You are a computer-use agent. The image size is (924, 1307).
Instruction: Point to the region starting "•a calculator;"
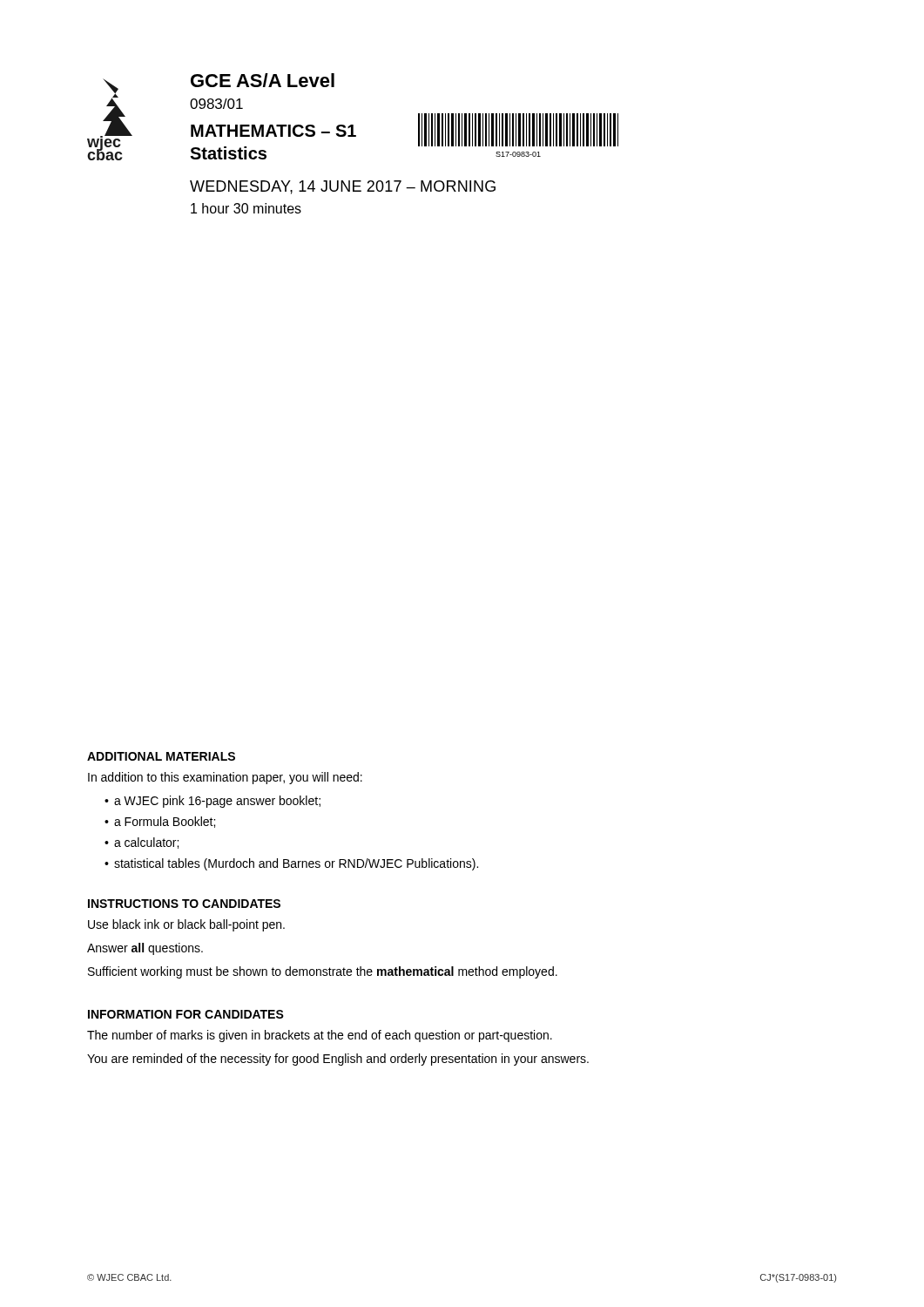click(x=142, y=843)
